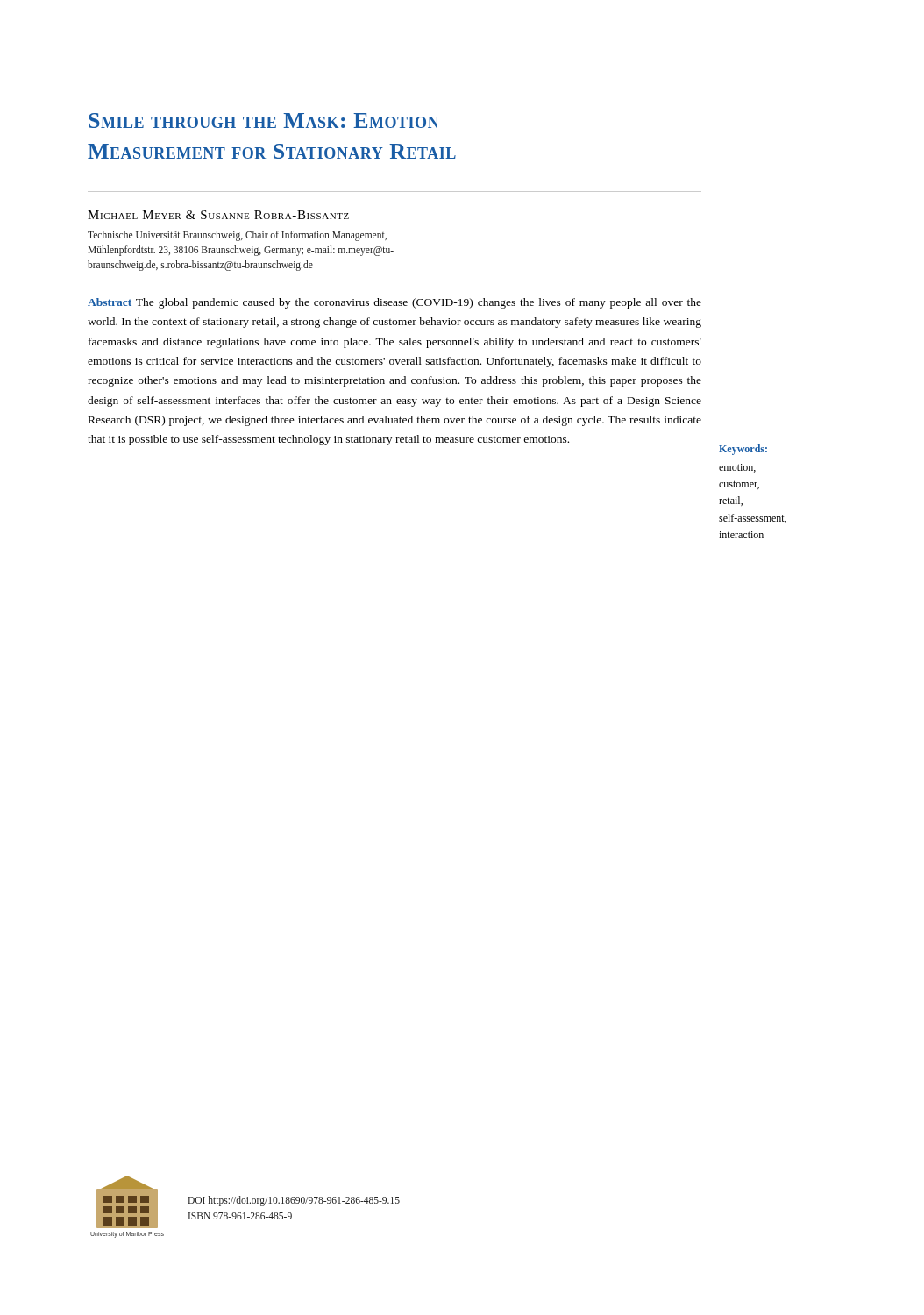
Task: Find the title
Action: click(395, 136)
